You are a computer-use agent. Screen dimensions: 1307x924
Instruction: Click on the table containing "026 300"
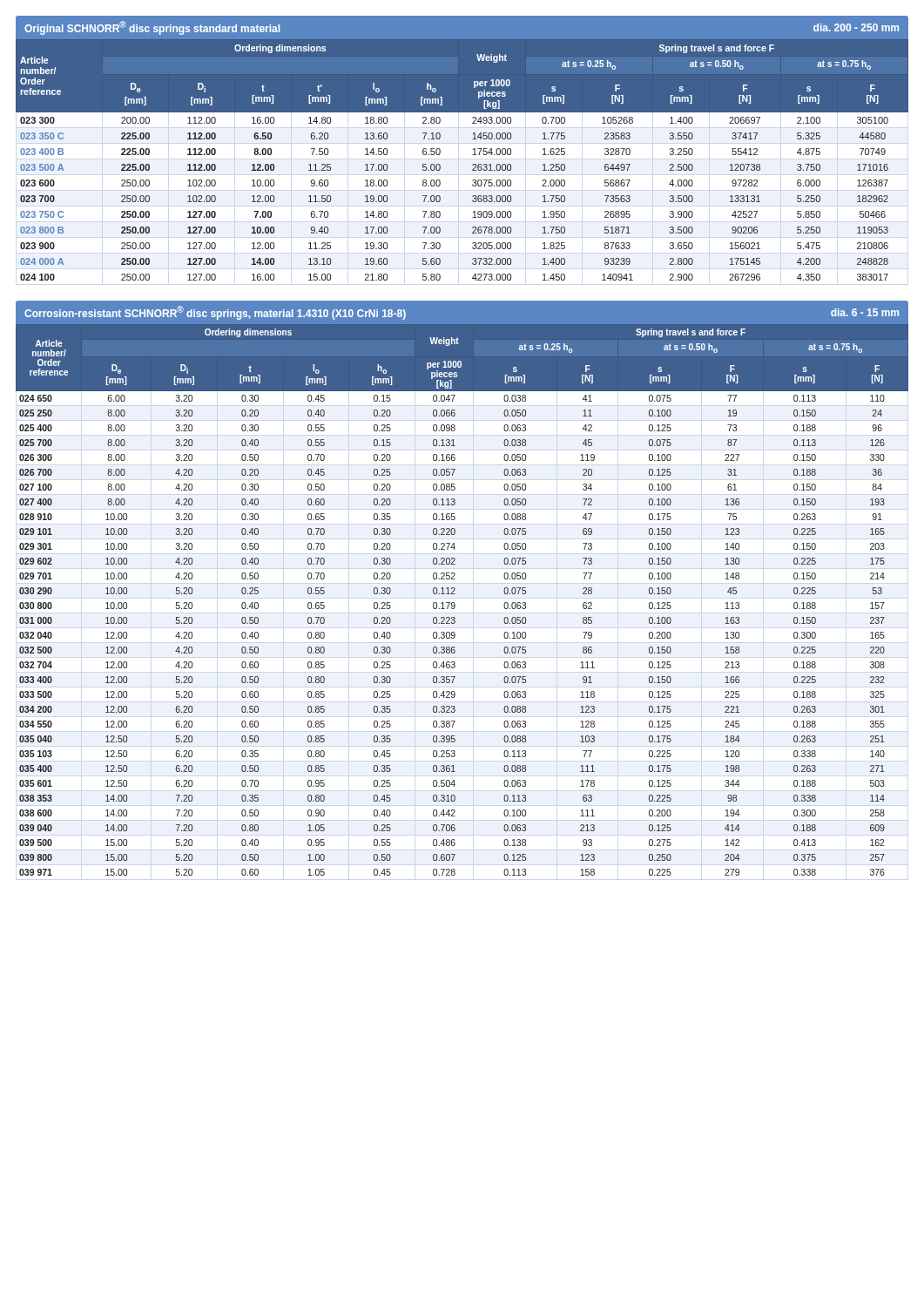(462, 590)
